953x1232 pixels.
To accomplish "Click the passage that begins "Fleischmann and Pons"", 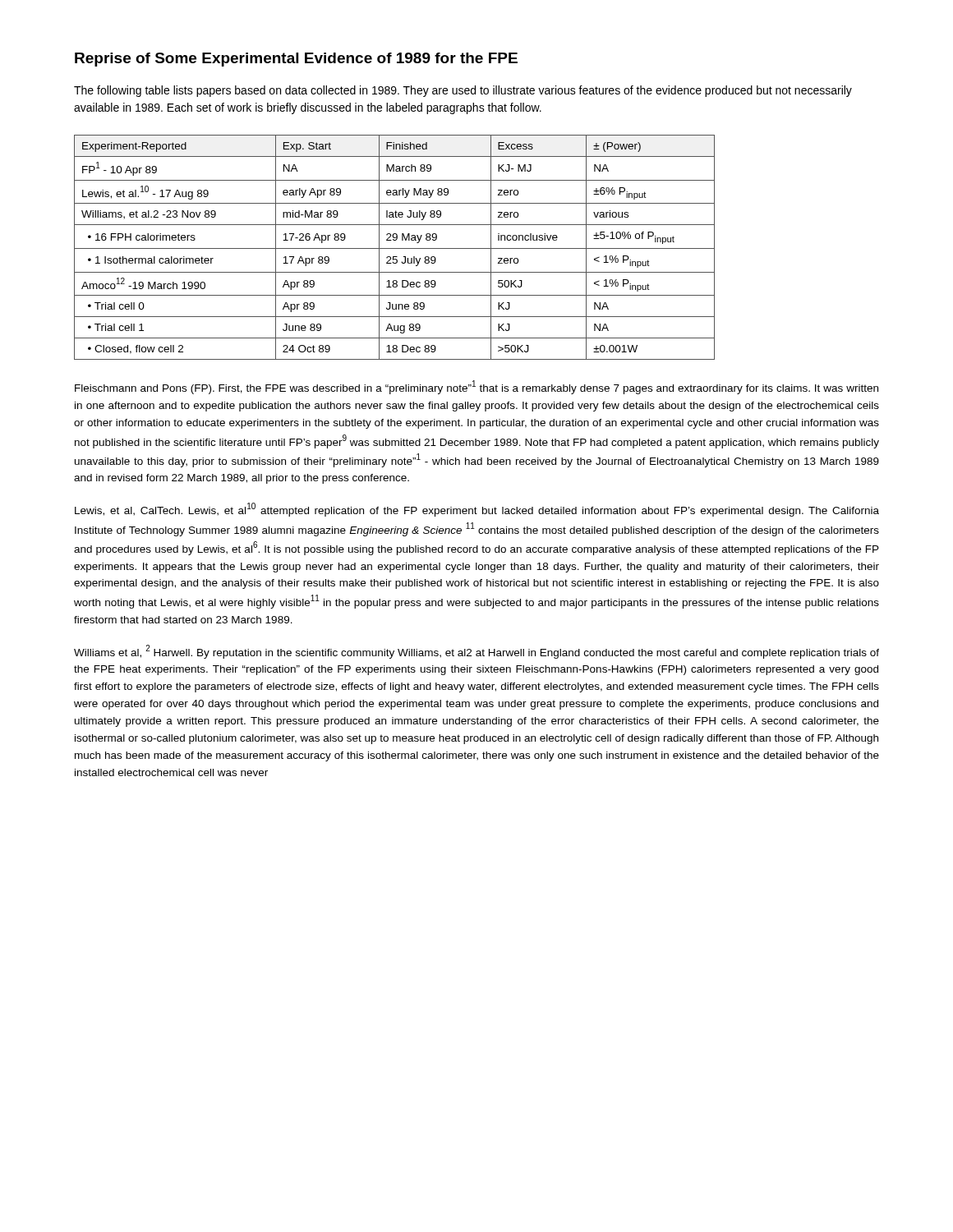I will pos(476,432).
